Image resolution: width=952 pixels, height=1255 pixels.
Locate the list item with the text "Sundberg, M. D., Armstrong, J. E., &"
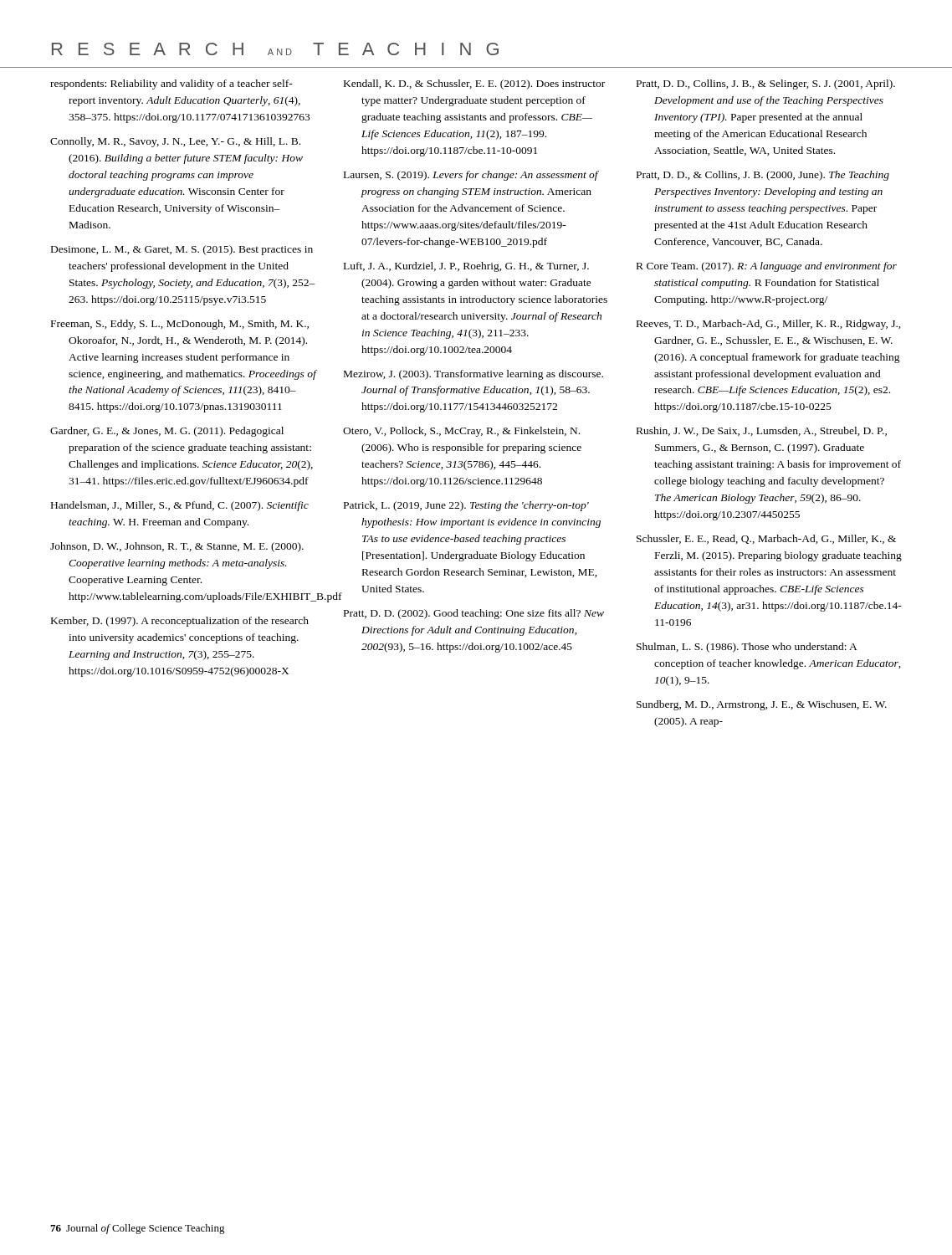click(x=761, y=712)
